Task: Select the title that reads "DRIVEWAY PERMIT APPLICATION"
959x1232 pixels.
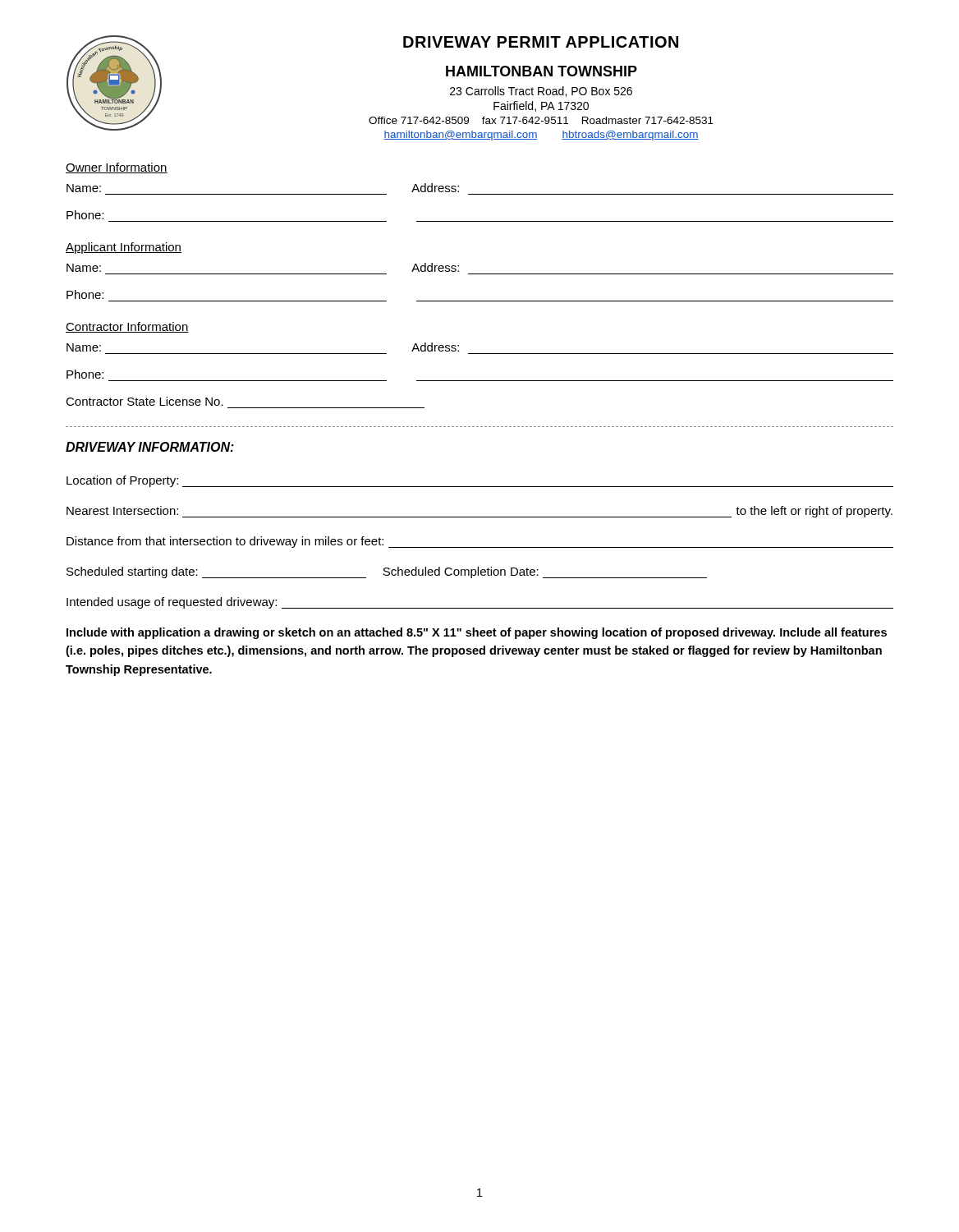Action: click(541, 42)
